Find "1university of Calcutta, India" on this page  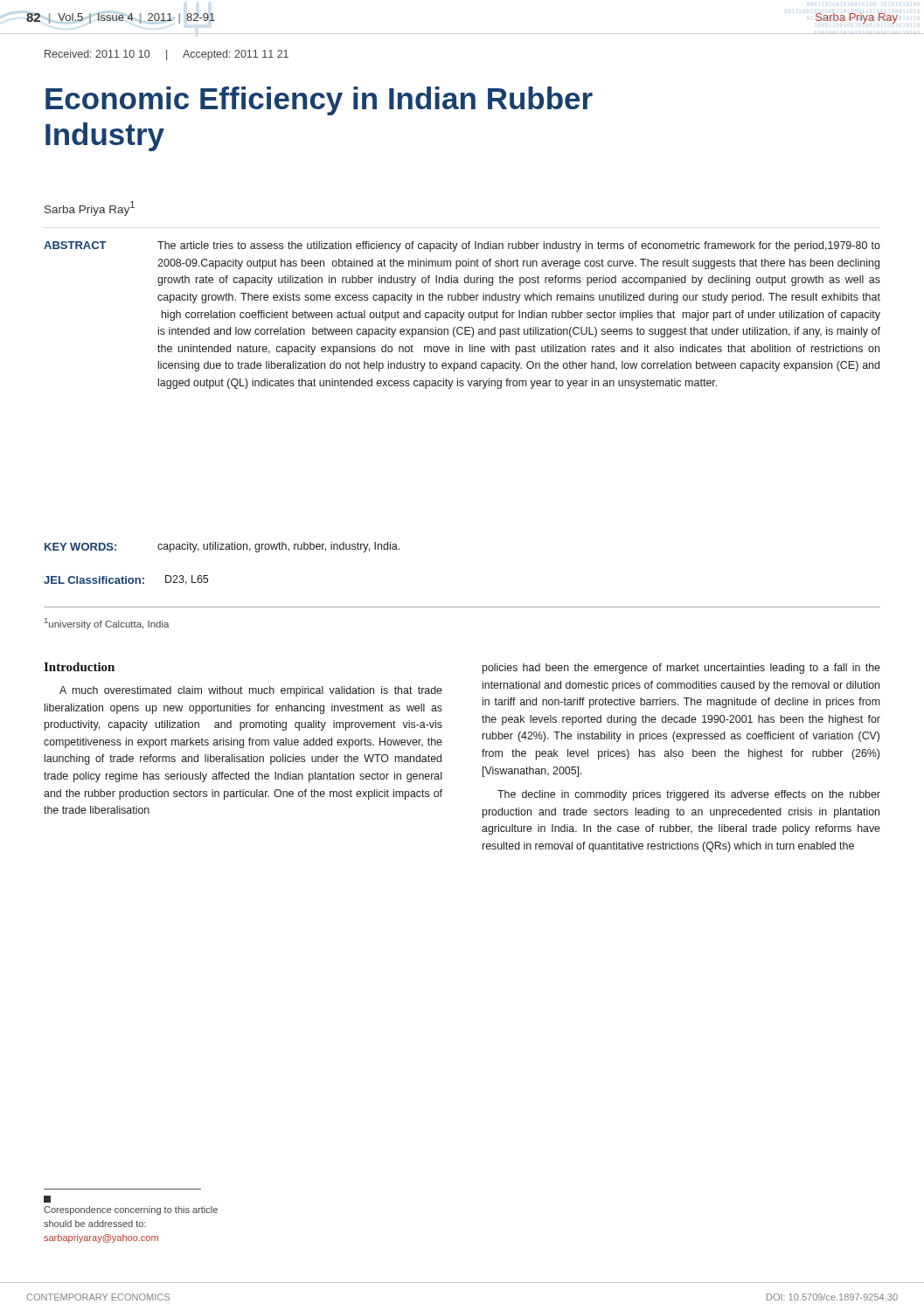[x=106, y=622]
